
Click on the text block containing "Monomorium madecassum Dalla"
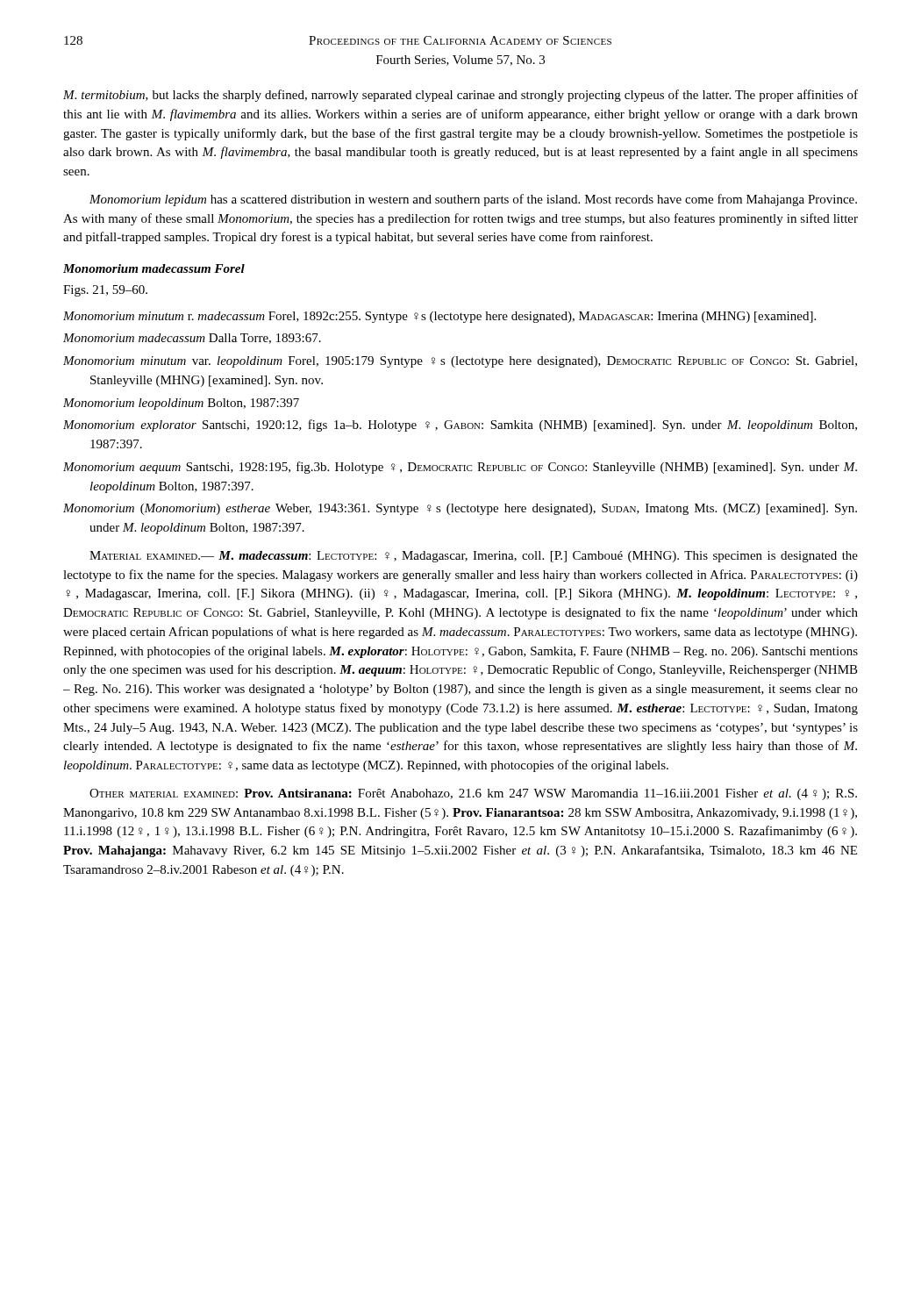[192, 338]
